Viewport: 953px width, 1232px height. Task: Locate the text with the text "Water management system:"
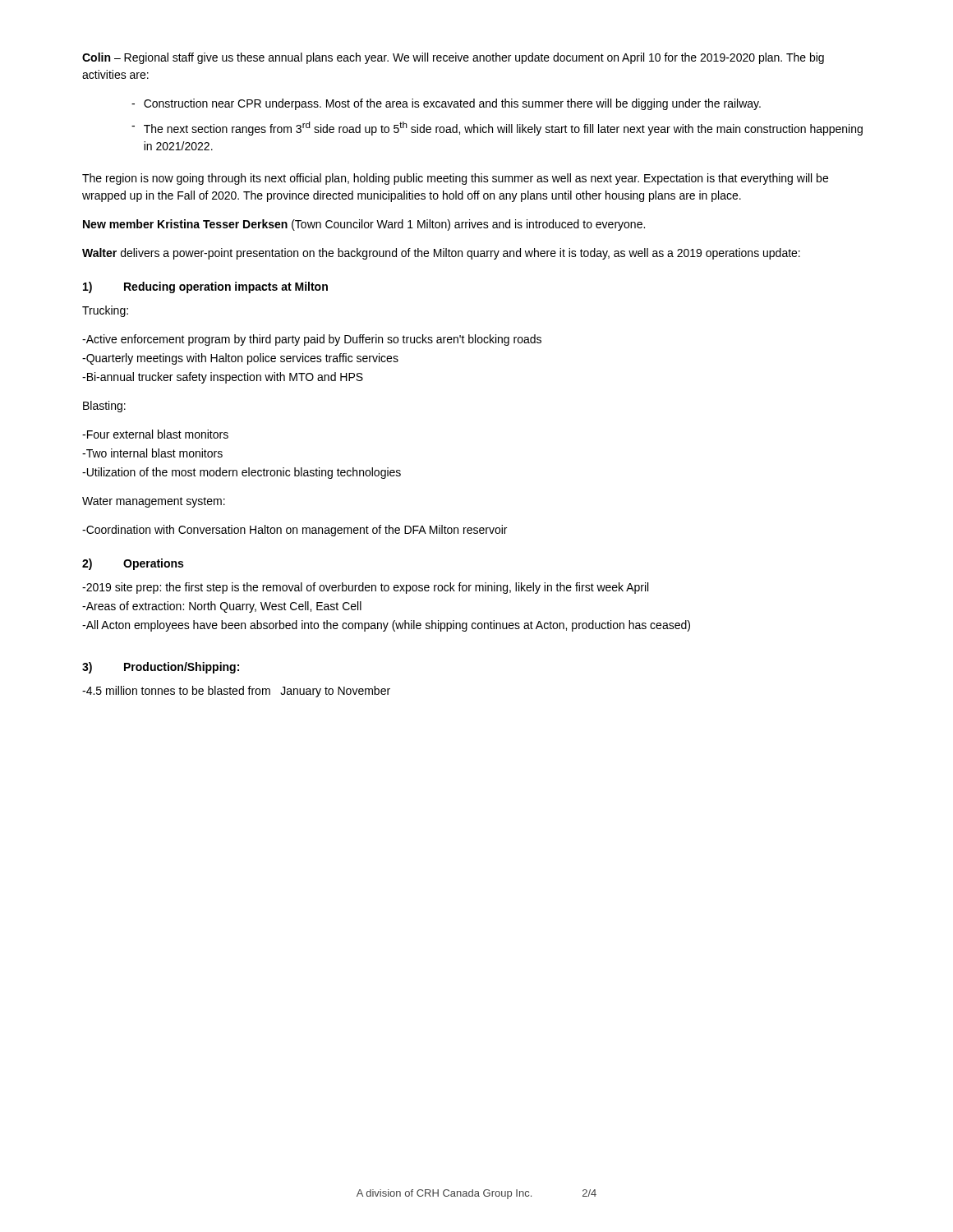pos(154,501)
